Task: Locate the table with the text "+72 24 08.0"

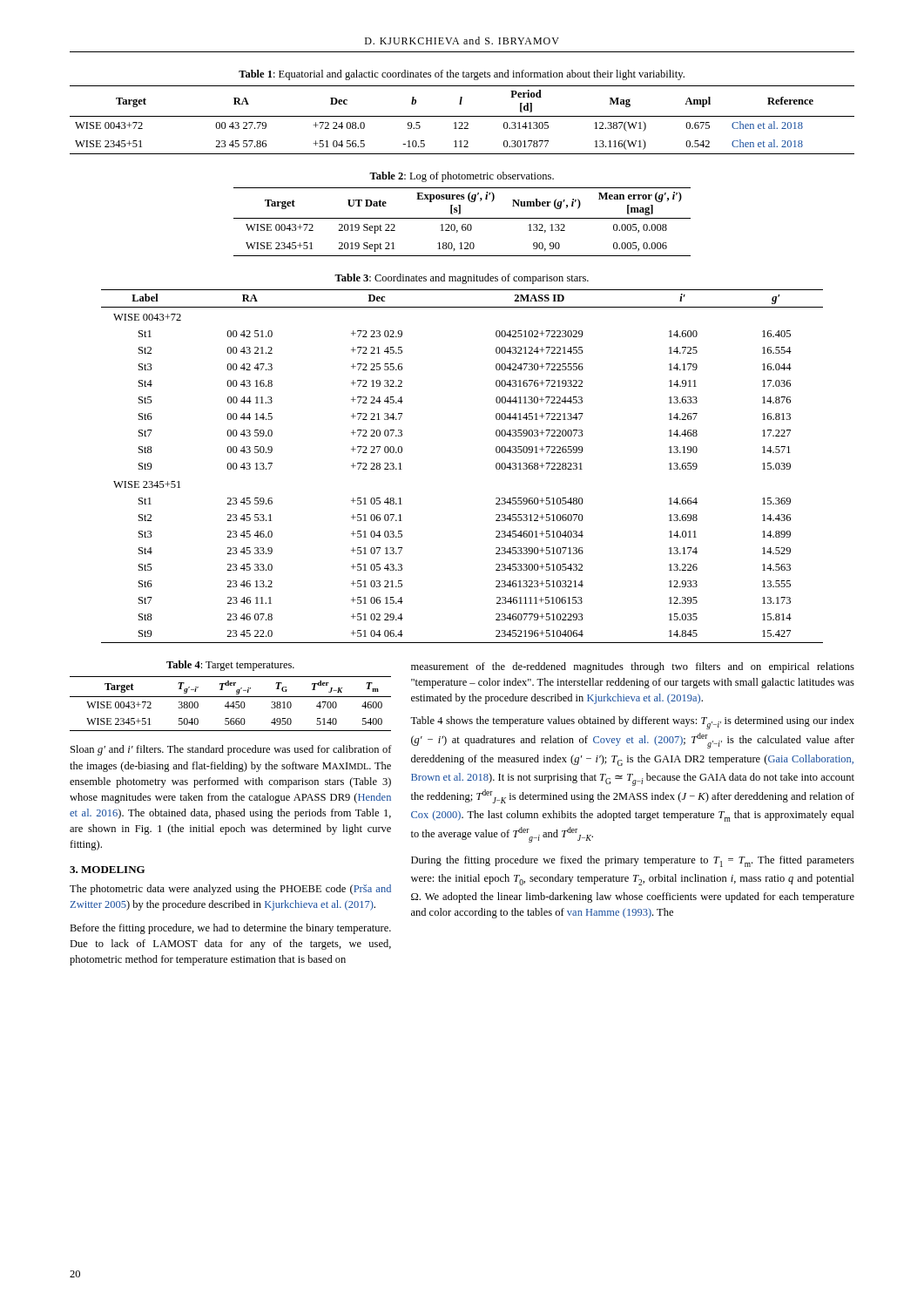Action: coord(462,120)
